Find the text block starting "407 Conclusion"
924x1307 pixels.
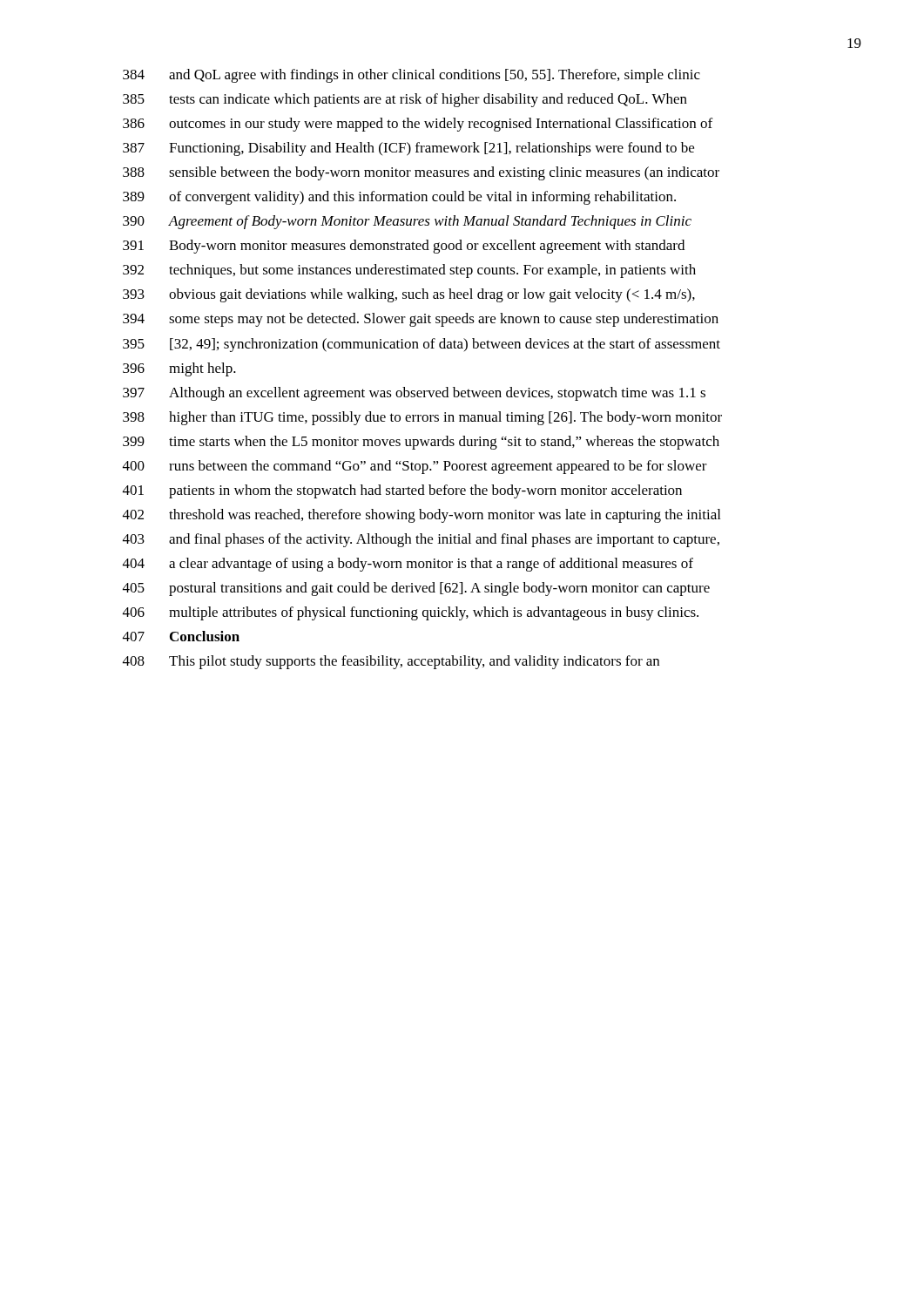tap(181, 636)
